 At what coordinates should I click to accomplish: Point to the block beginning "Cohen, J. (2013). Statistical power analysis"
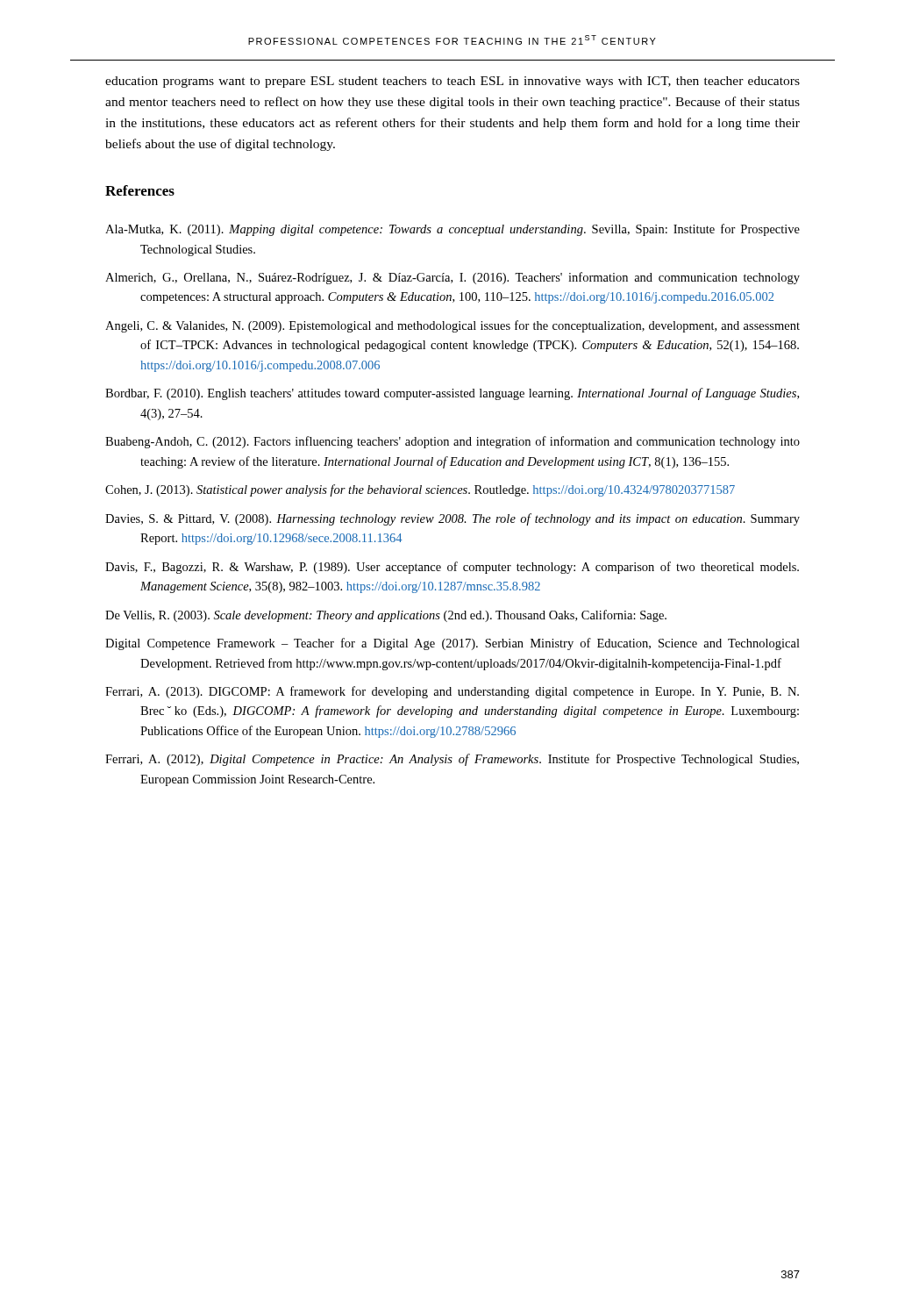tap(420, 490)
